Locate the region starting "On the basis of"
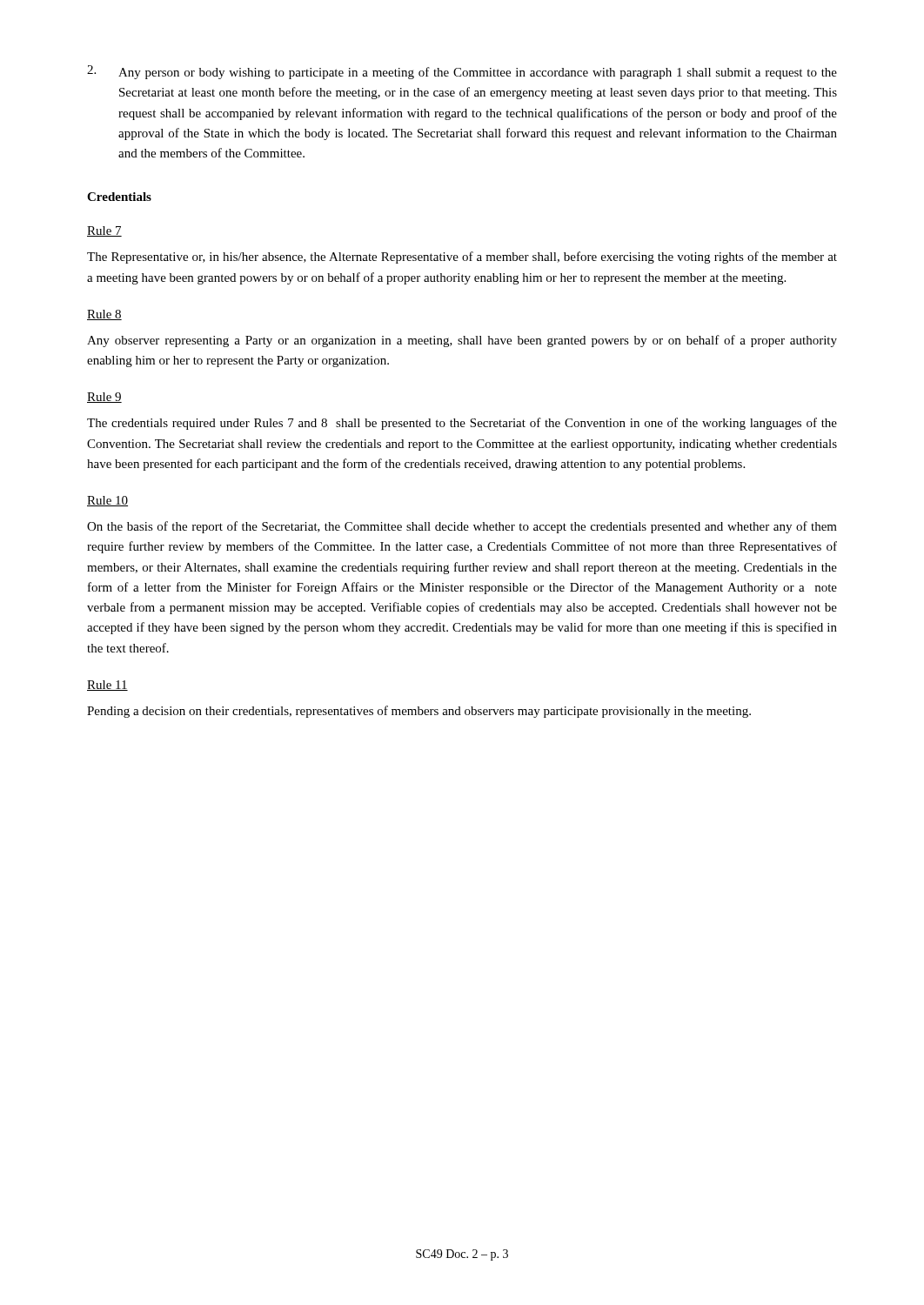 [462, 587]
